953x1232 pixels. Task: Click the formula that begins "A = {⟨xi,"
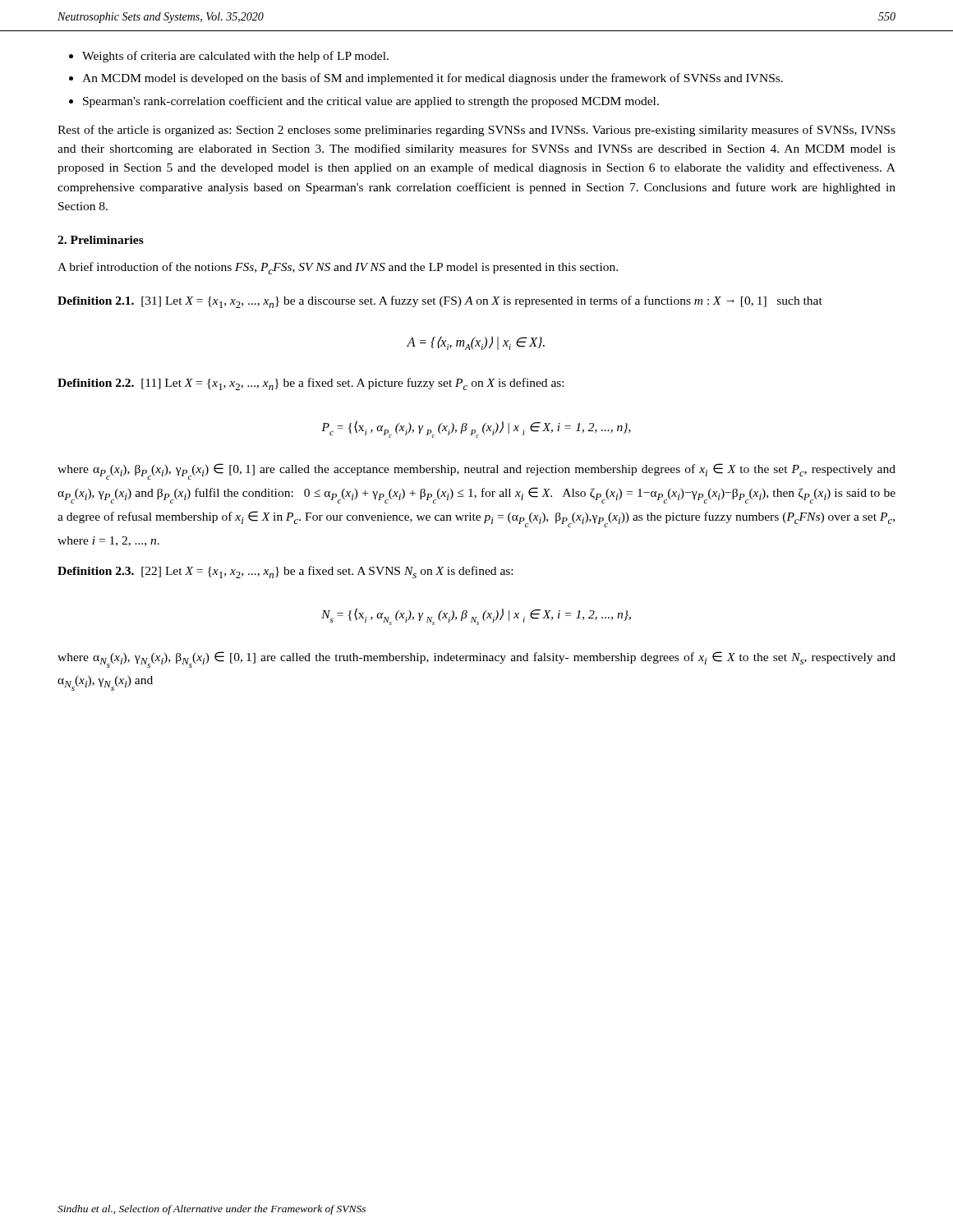(x=476, y=340)
